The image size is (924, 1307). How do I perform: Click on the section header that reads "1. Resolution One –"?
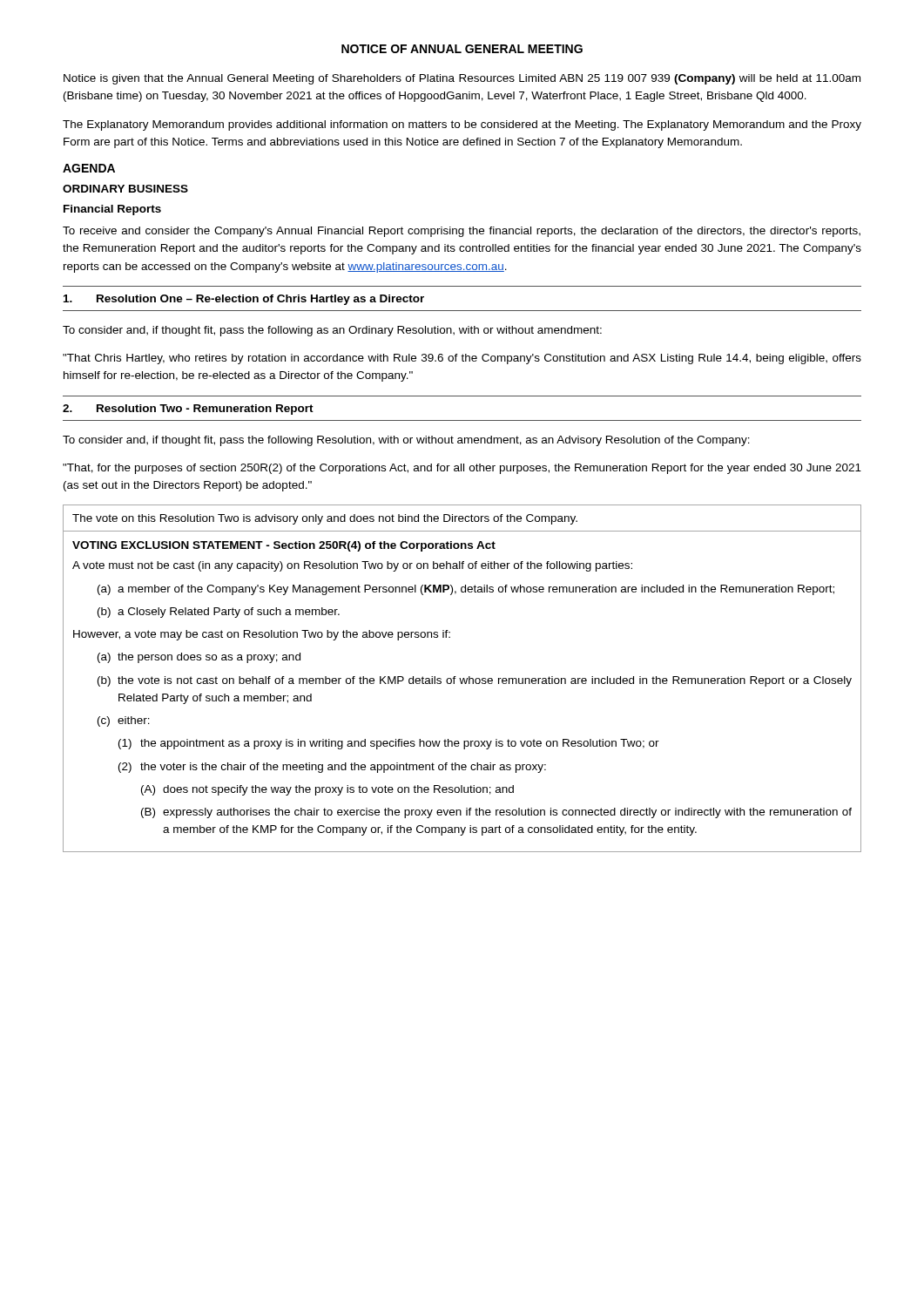tap(244, 298)
